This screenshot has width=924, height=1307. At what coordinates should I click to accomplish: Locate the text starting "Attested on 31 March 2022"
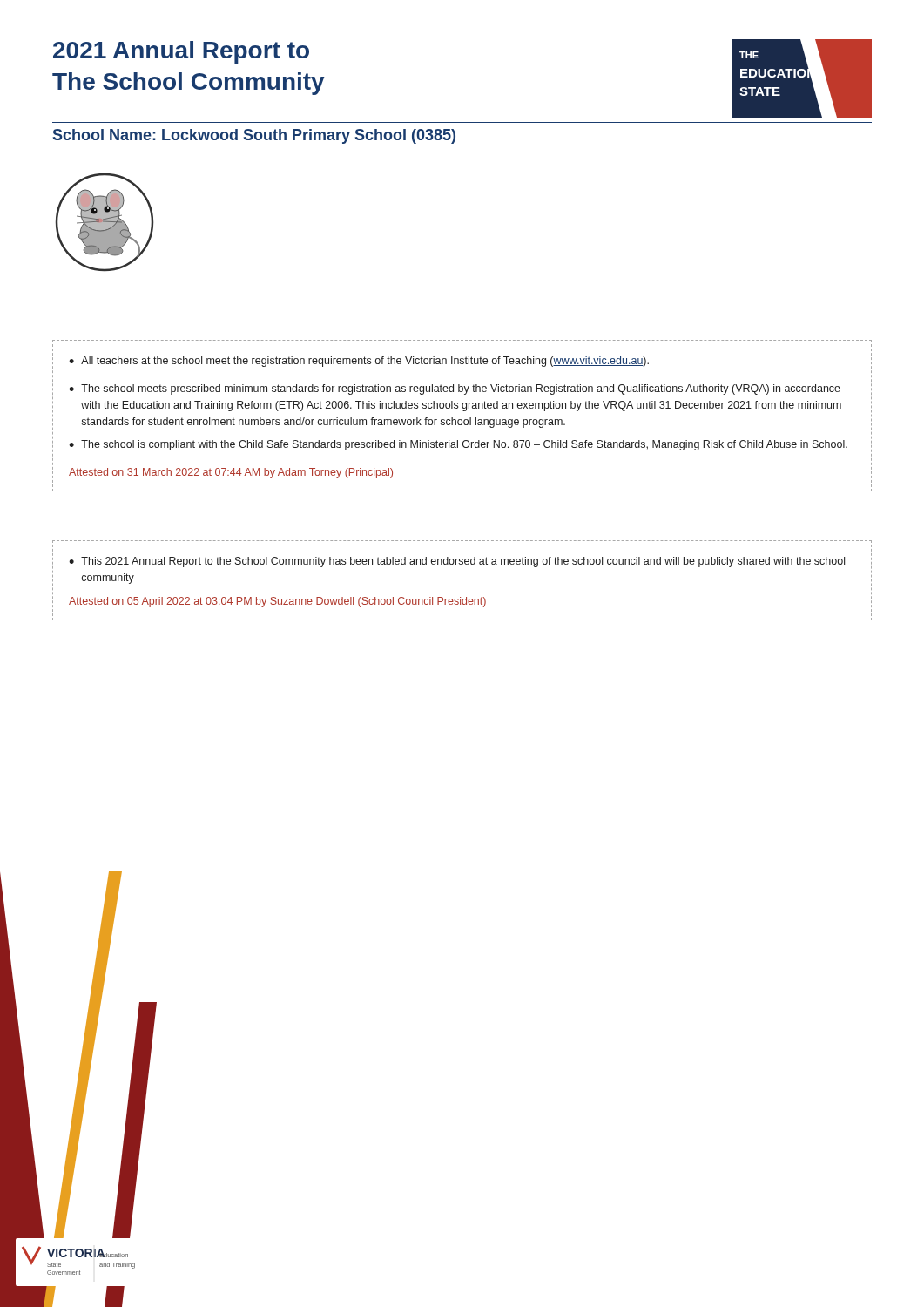point(231,472)
